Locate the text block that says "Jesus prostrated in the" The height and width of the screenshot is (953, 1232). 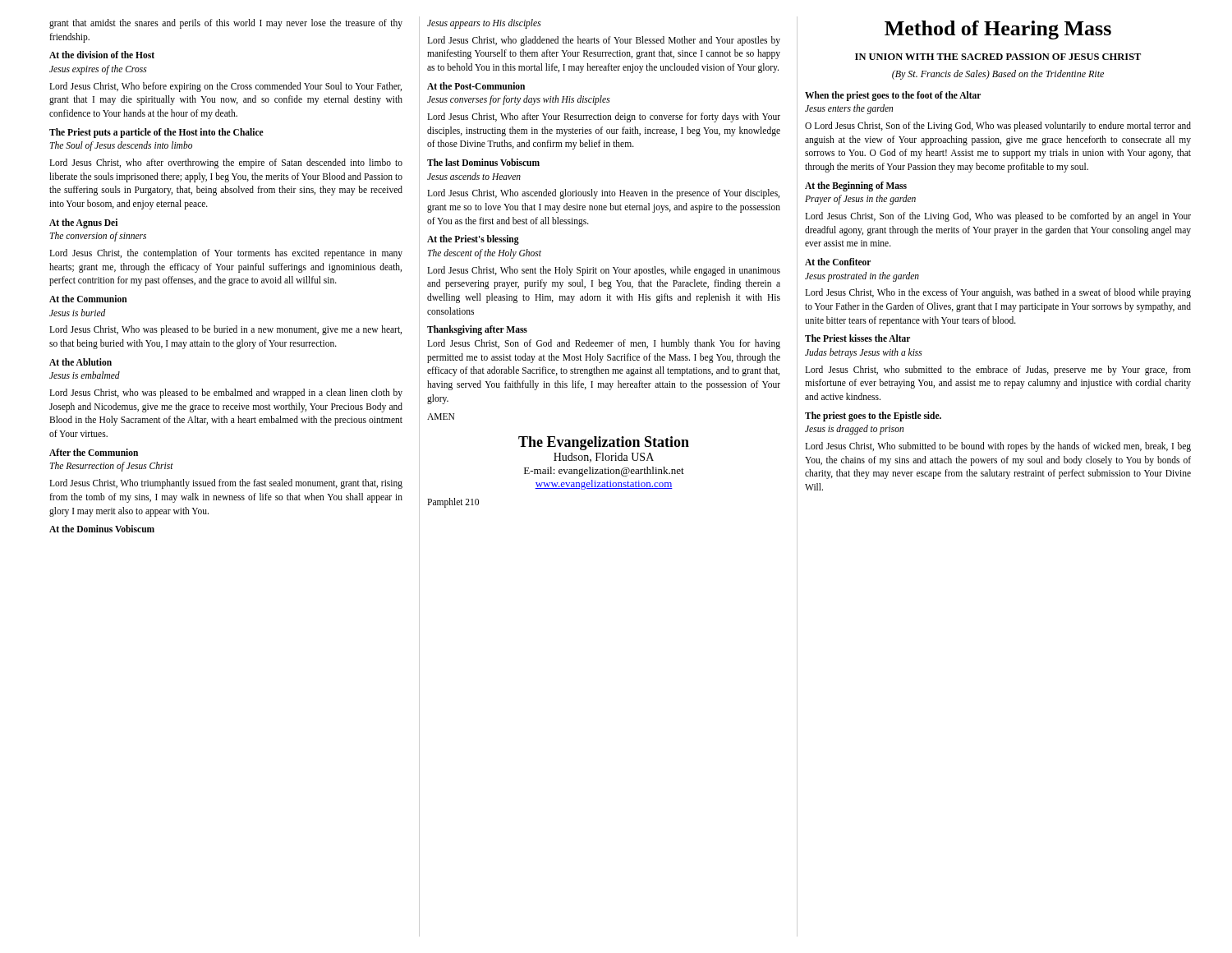pyautogui.click(x=862, y=277)
